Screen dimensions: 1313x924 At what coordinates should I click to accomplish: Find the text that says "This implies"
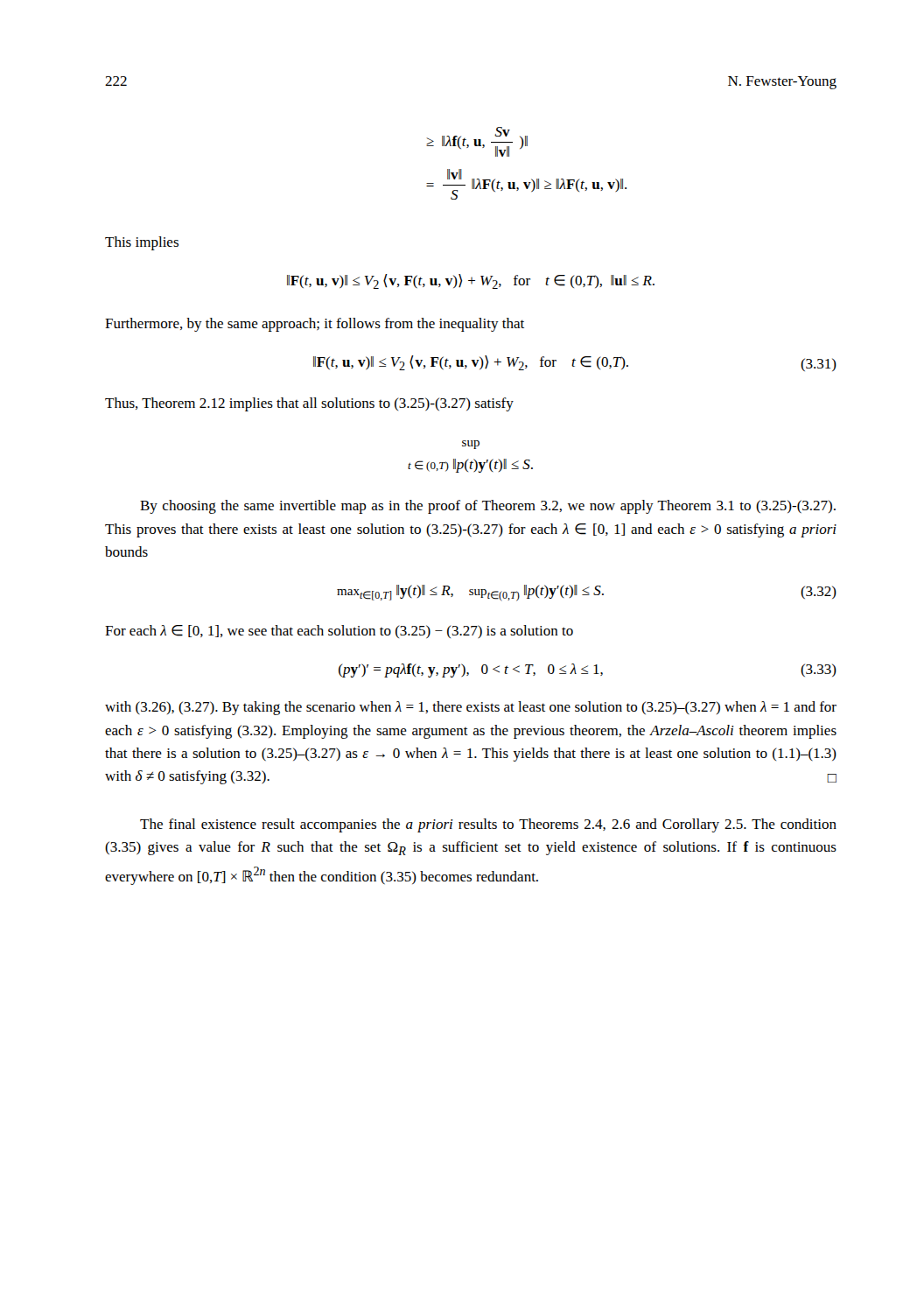(x=142, y=242)
